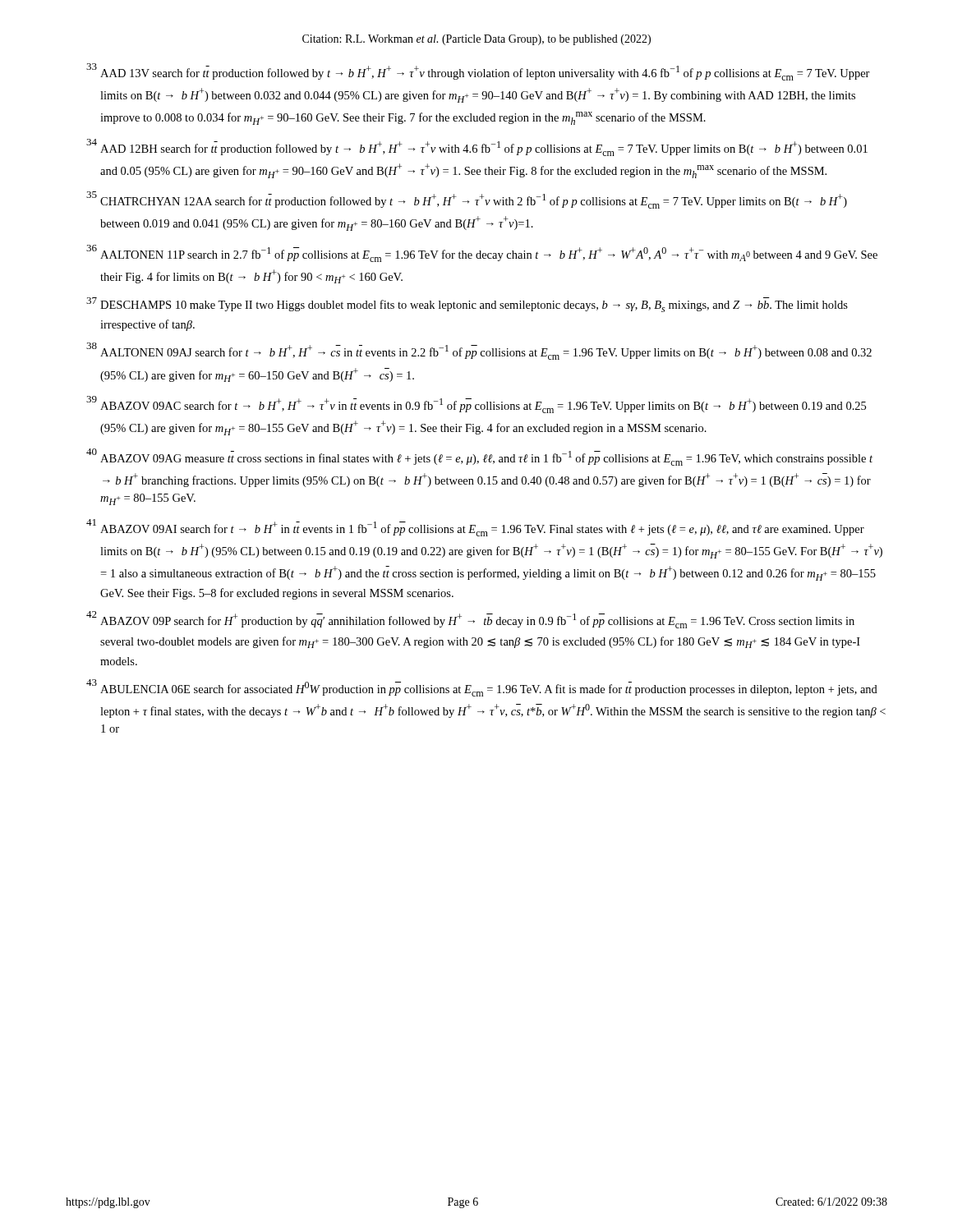Locate the list item that reads "37 DESCHAMPS 10 make"
The width and height of the screenshot is (953, 1232).
476,315
